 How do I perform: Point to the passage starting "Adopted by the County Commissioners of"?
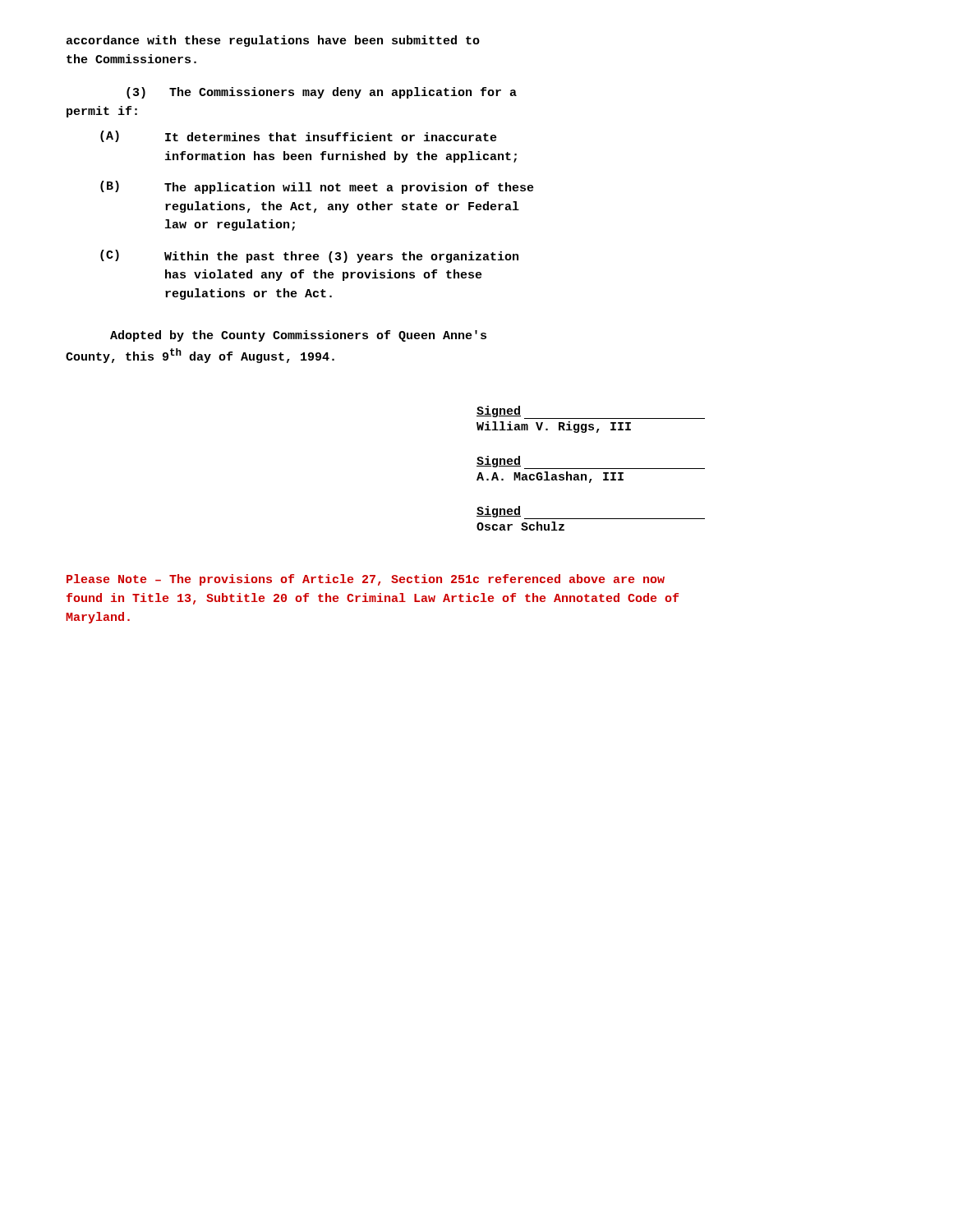277,347
